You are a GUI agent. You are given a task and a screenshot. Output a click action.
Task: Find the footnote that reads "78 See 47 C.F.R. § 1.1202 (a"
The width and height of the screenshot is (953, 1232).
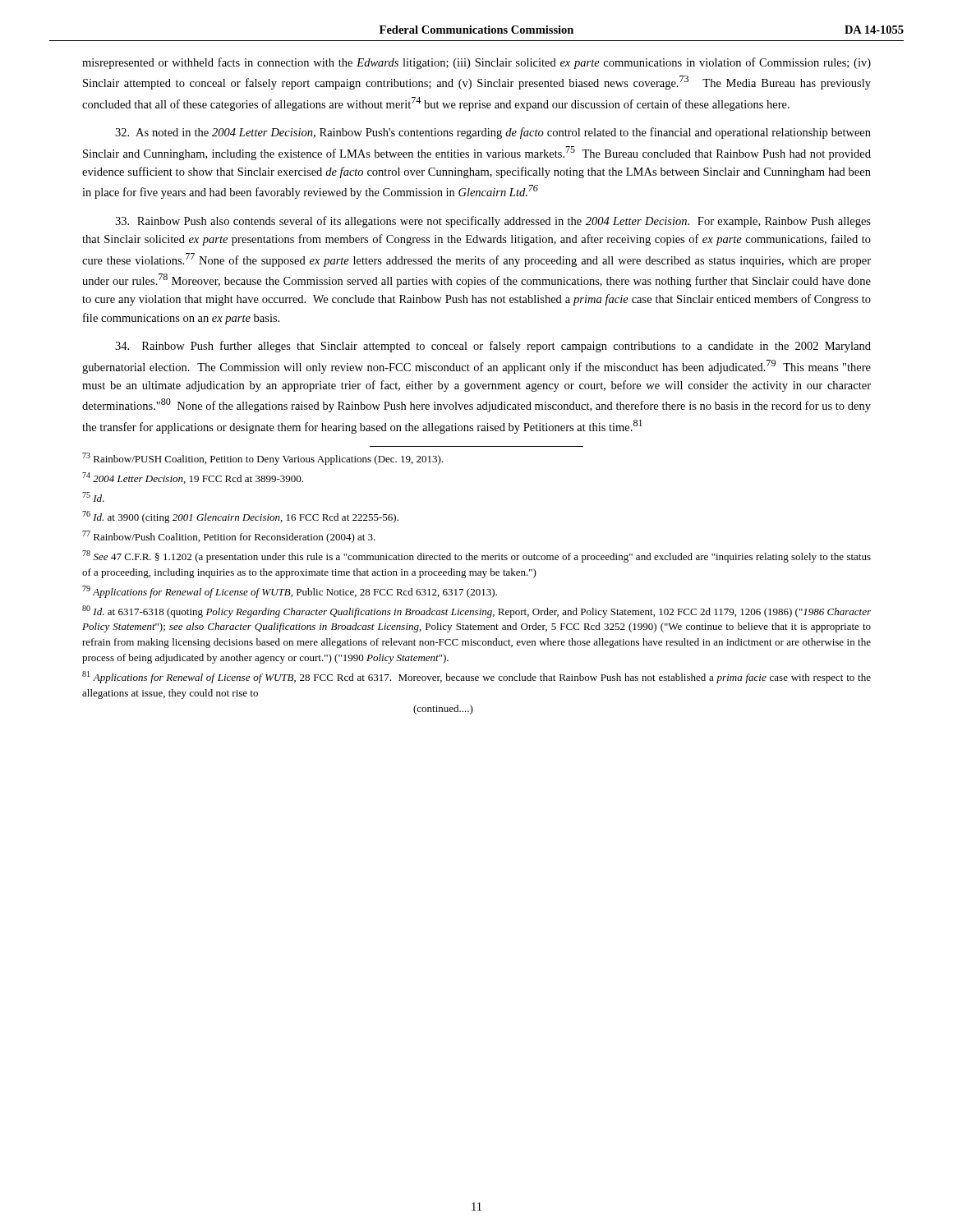click(x=476, y=564)
